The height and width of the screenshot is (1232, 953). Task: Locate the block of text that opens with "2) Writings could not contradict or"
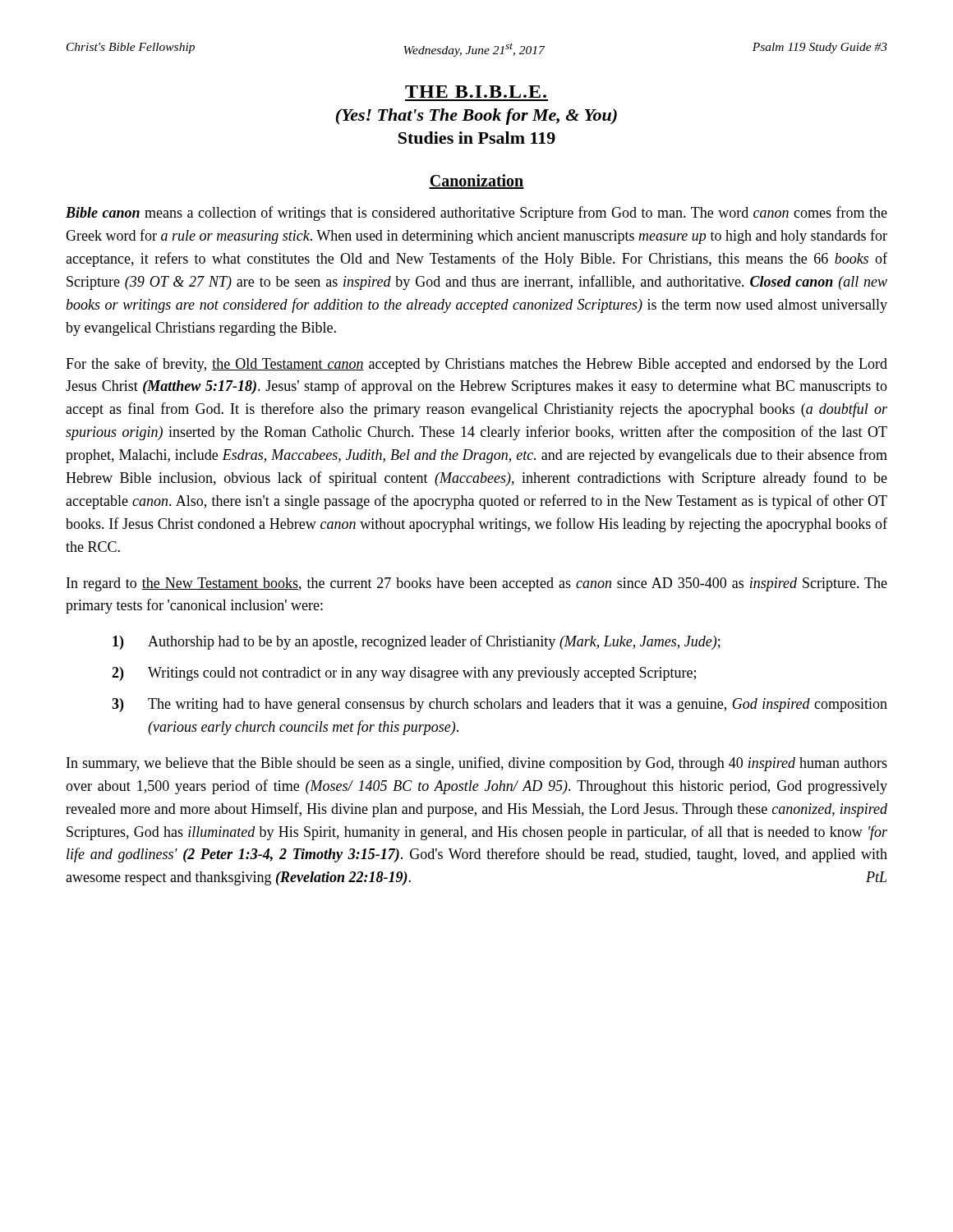point(476,674)
